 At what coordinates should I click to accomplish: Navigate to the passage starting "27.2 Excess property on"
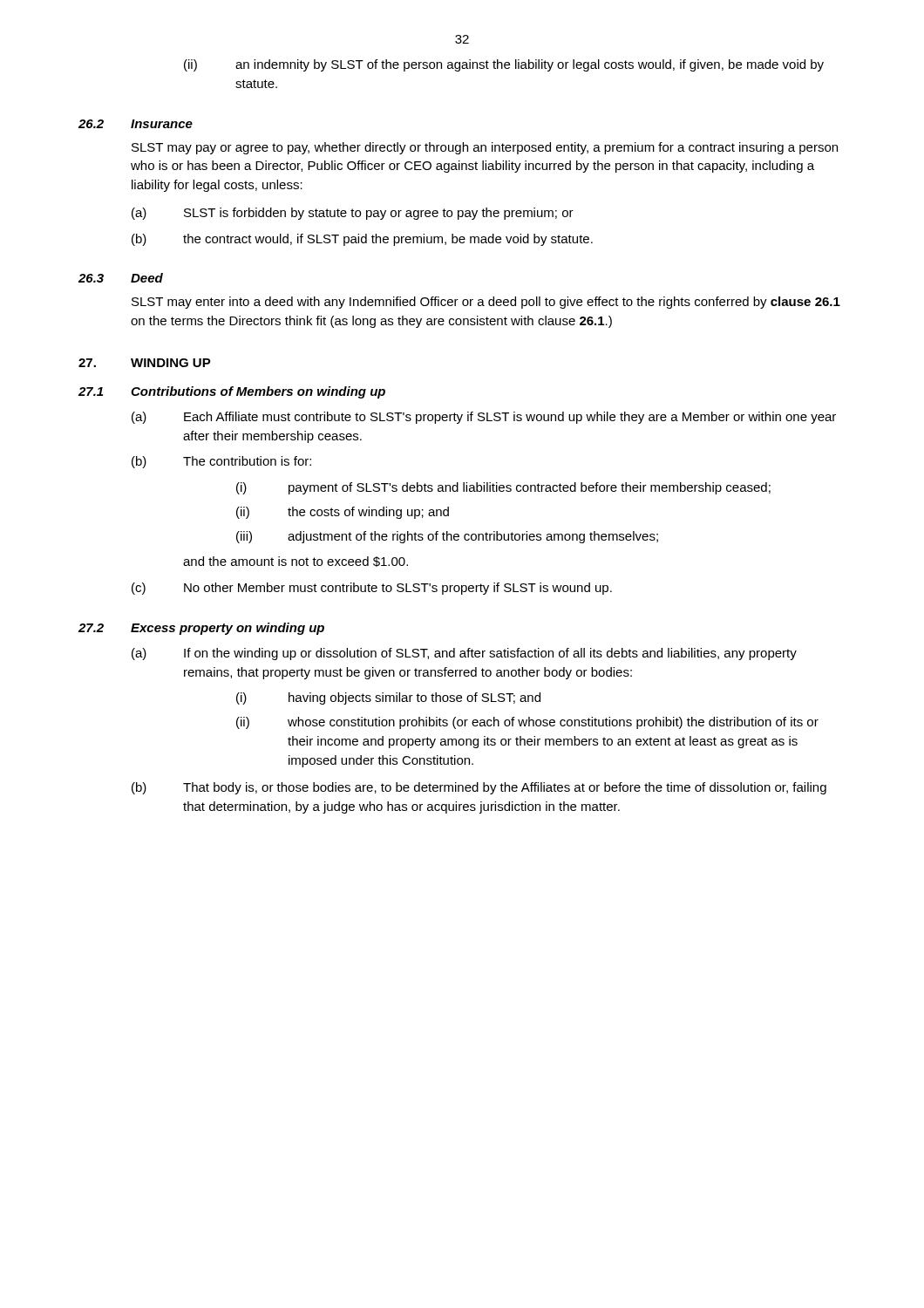pyautogui.click(x=202, y=627)
